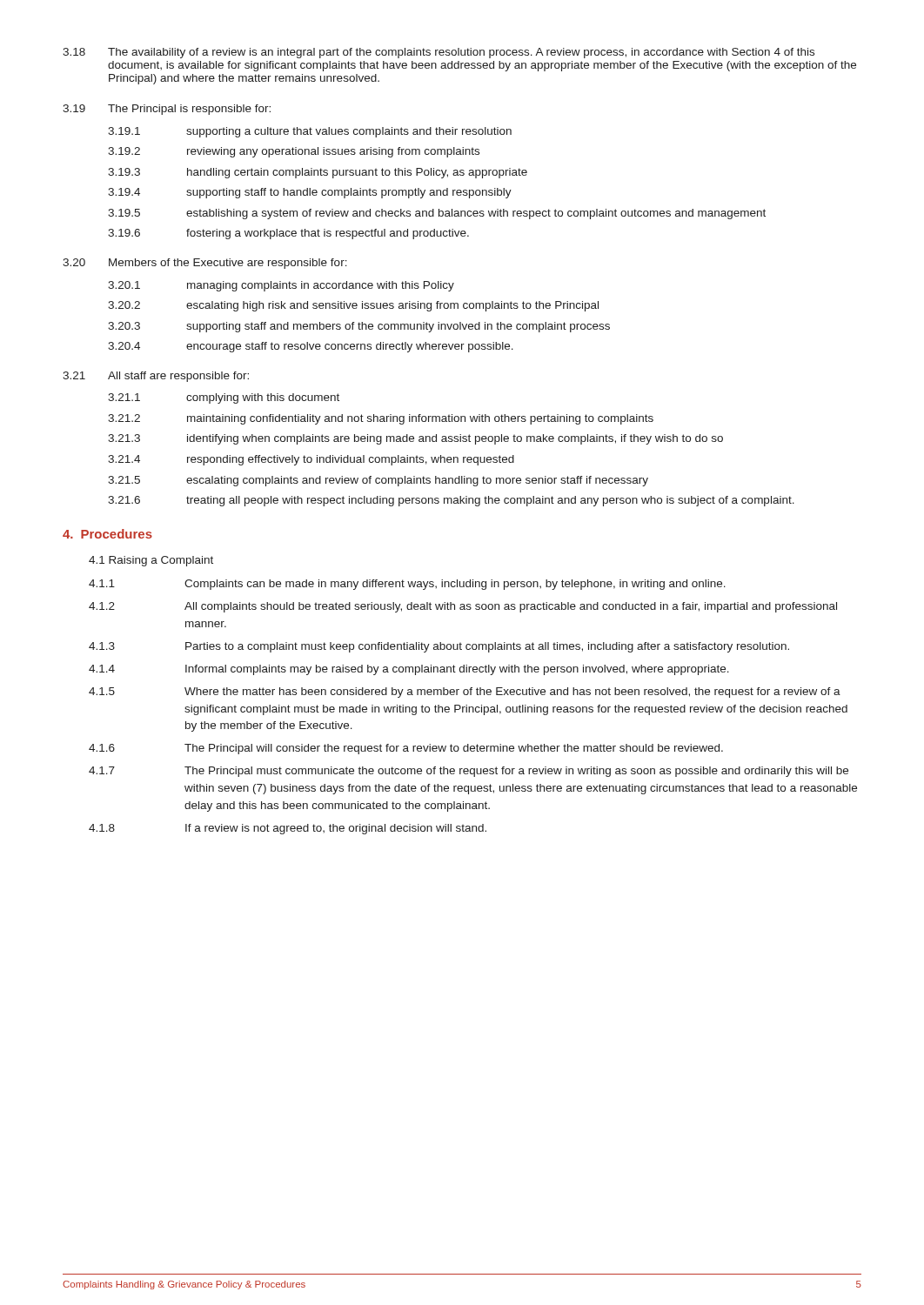The height and width of the screenshot is (1305, 924).
Task: Click on the list item that reads "3.19.3 handling certain complaints"
Action: pos(485,172)
